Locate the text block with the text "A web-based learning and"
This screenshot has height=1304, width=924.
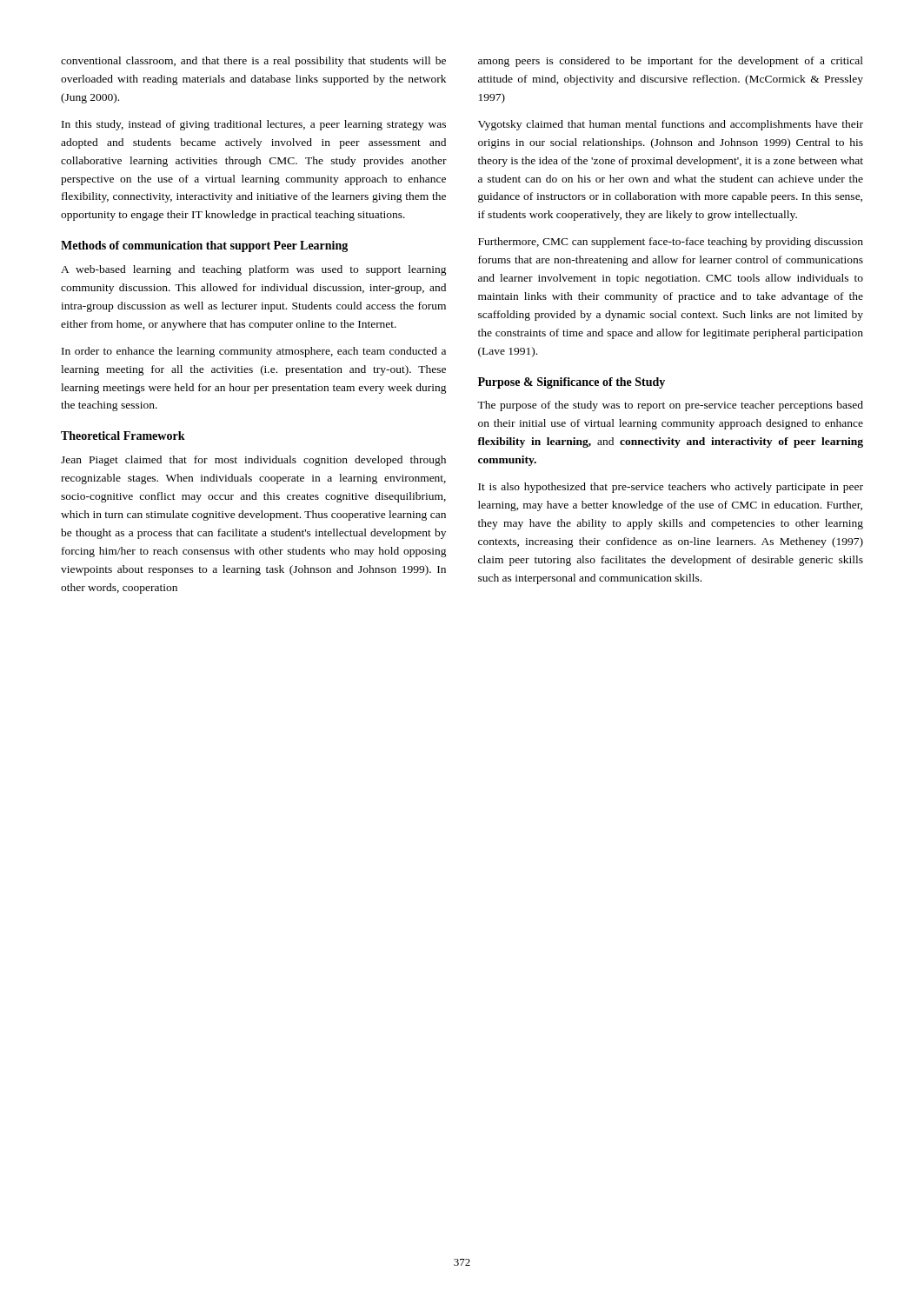254,297
